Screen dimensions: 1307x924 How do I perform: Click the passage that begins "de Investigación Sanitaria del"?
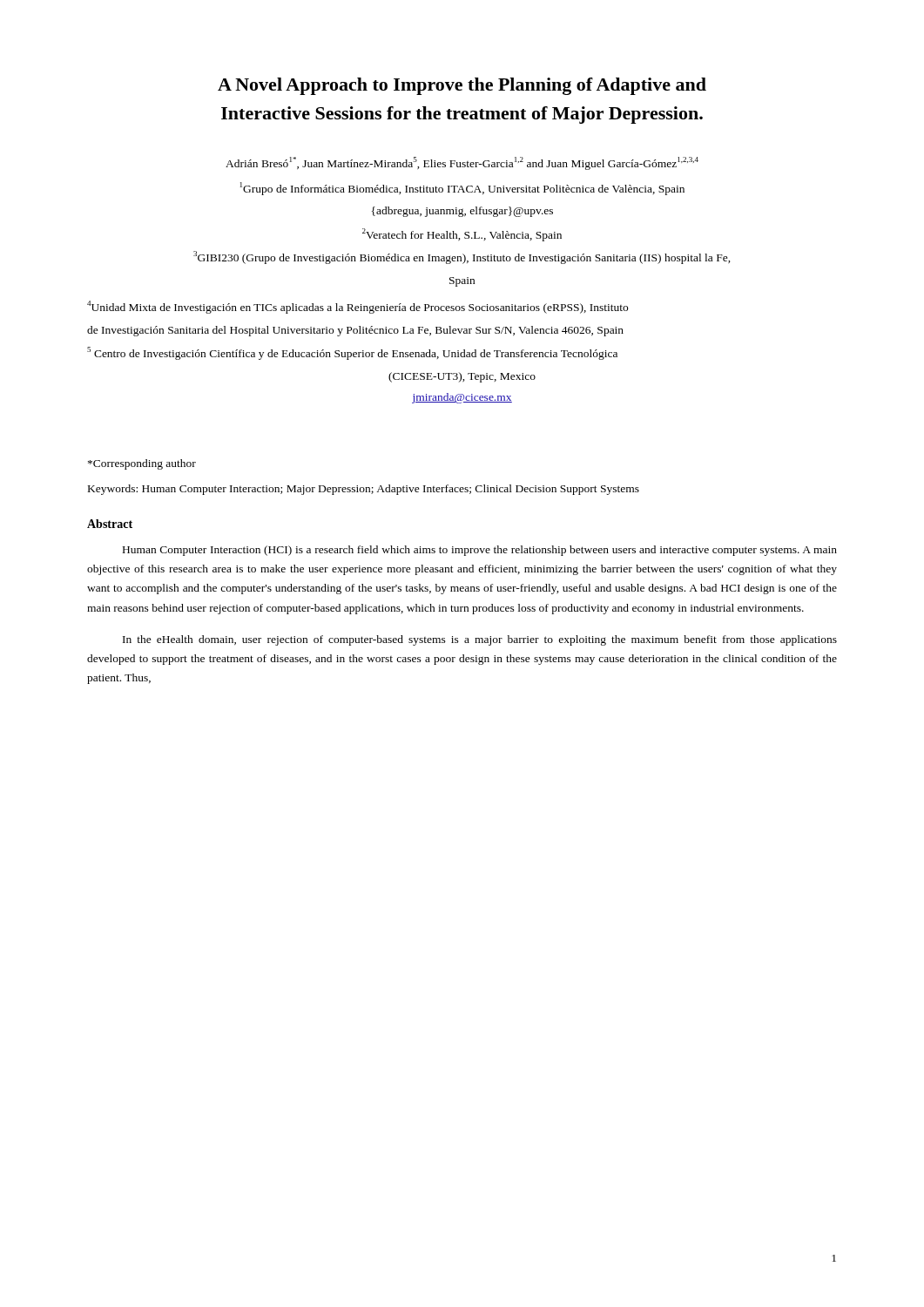(355, 330)
